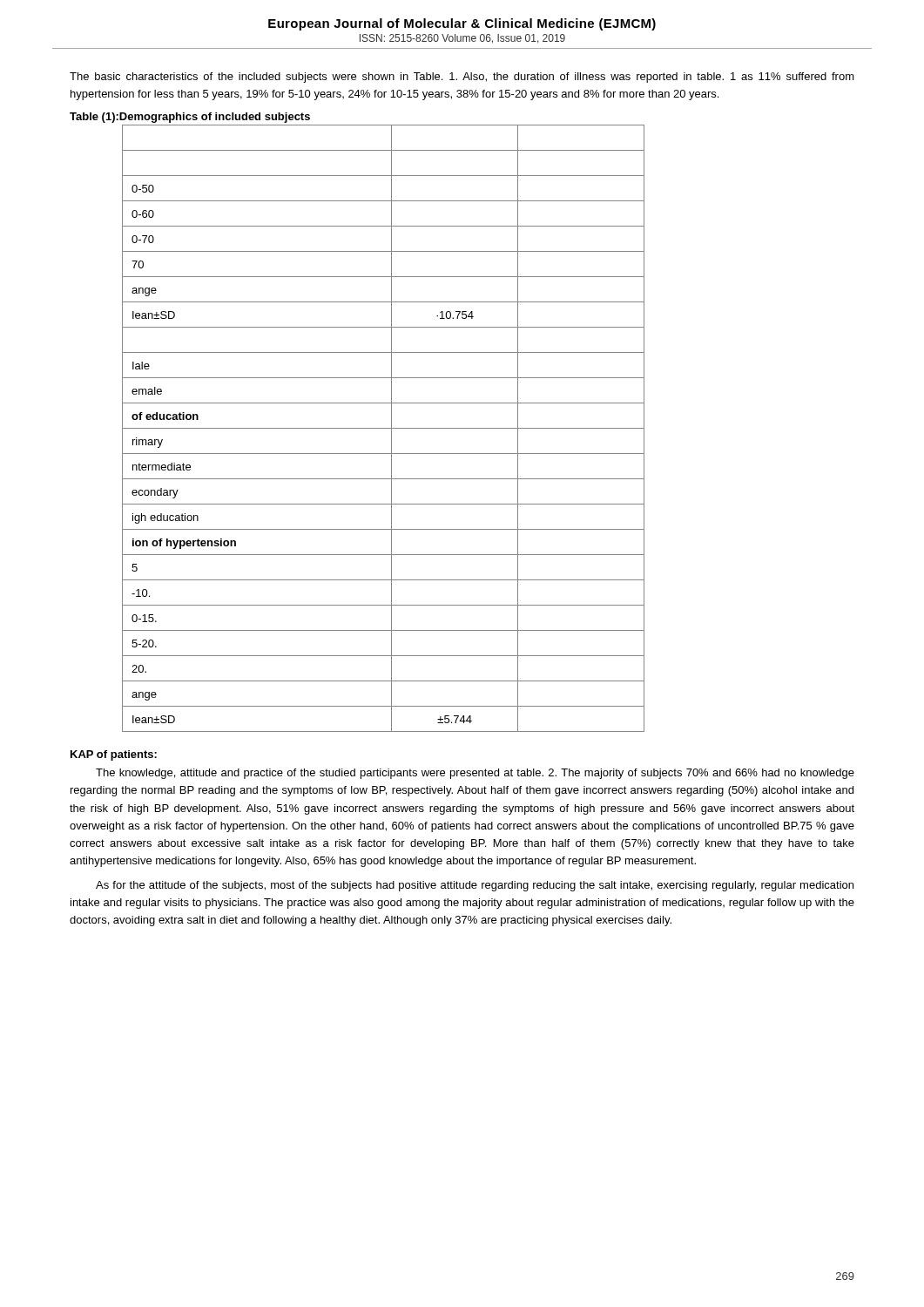
Task: Find the element starting "The basic characteristics"
Action: (x=462, y=85)
